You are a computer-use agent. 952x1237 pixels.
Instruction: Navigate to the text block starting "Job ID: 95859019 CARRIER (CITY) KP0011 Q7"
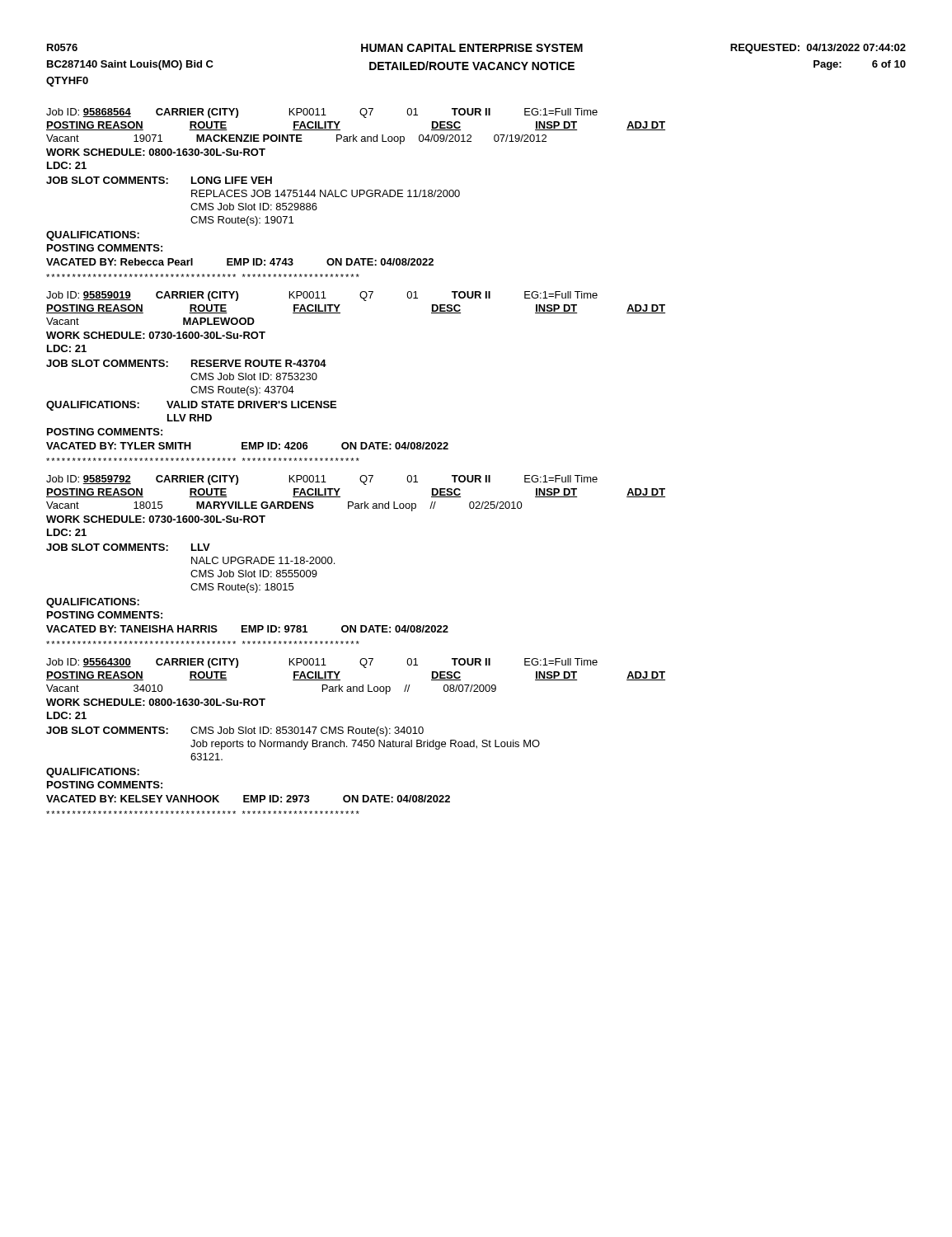322,296
